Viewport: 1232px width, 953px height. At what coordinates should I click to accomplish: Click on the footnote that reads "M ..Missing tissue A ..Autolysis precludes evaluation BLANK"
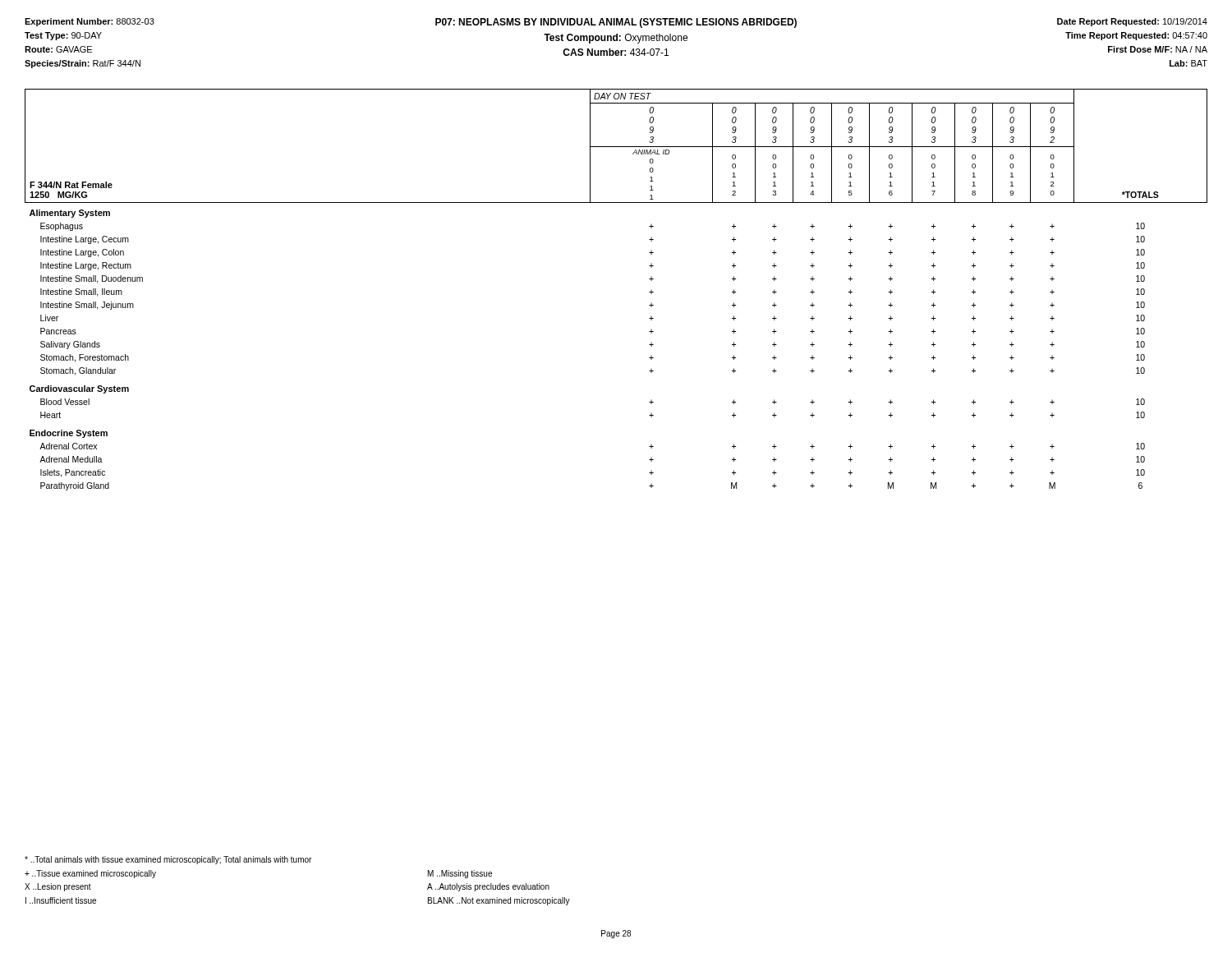point(498,887)
